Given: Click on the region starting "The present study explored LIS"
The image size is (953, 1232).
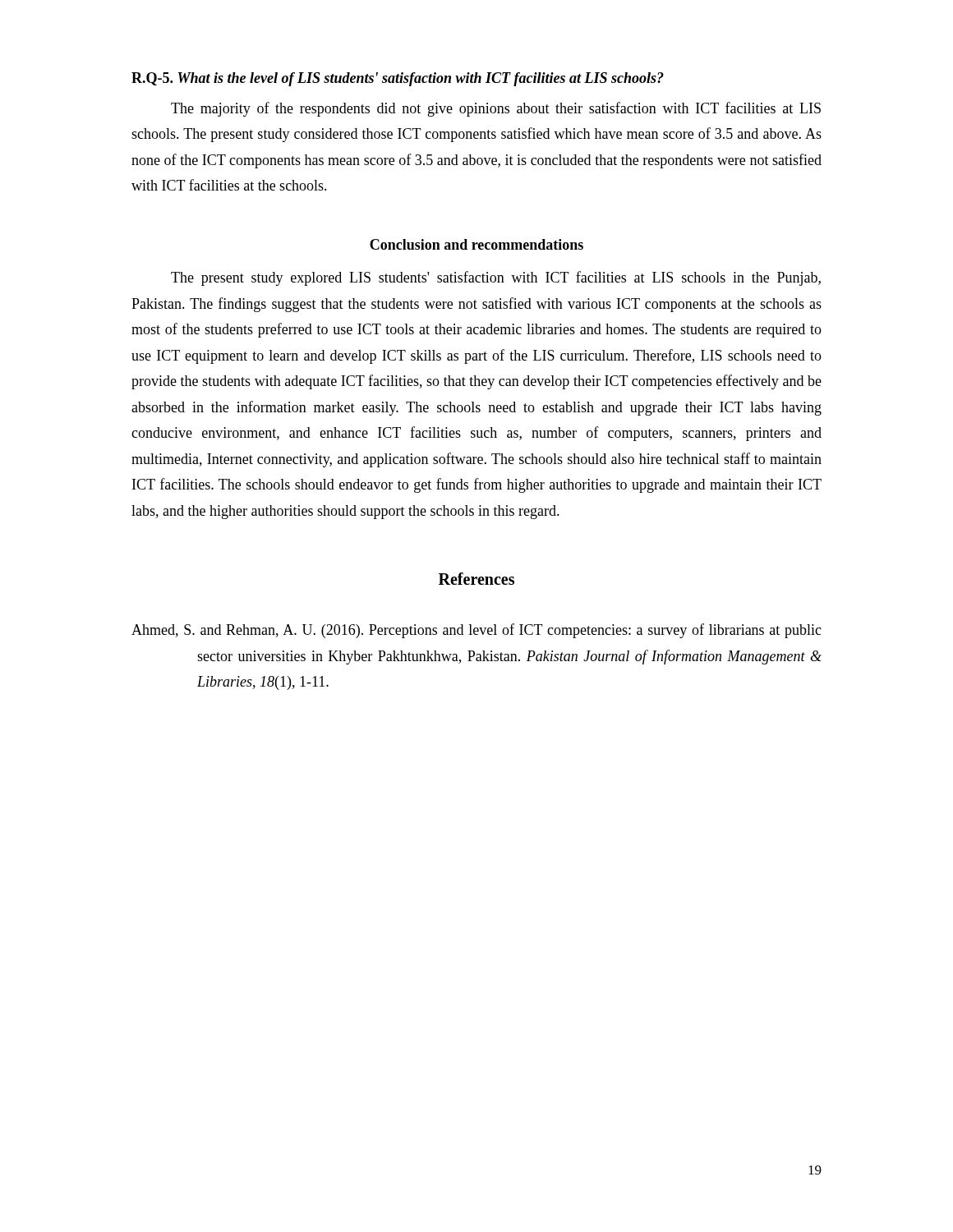Looking at the screenshot, I should click(476, 395).
